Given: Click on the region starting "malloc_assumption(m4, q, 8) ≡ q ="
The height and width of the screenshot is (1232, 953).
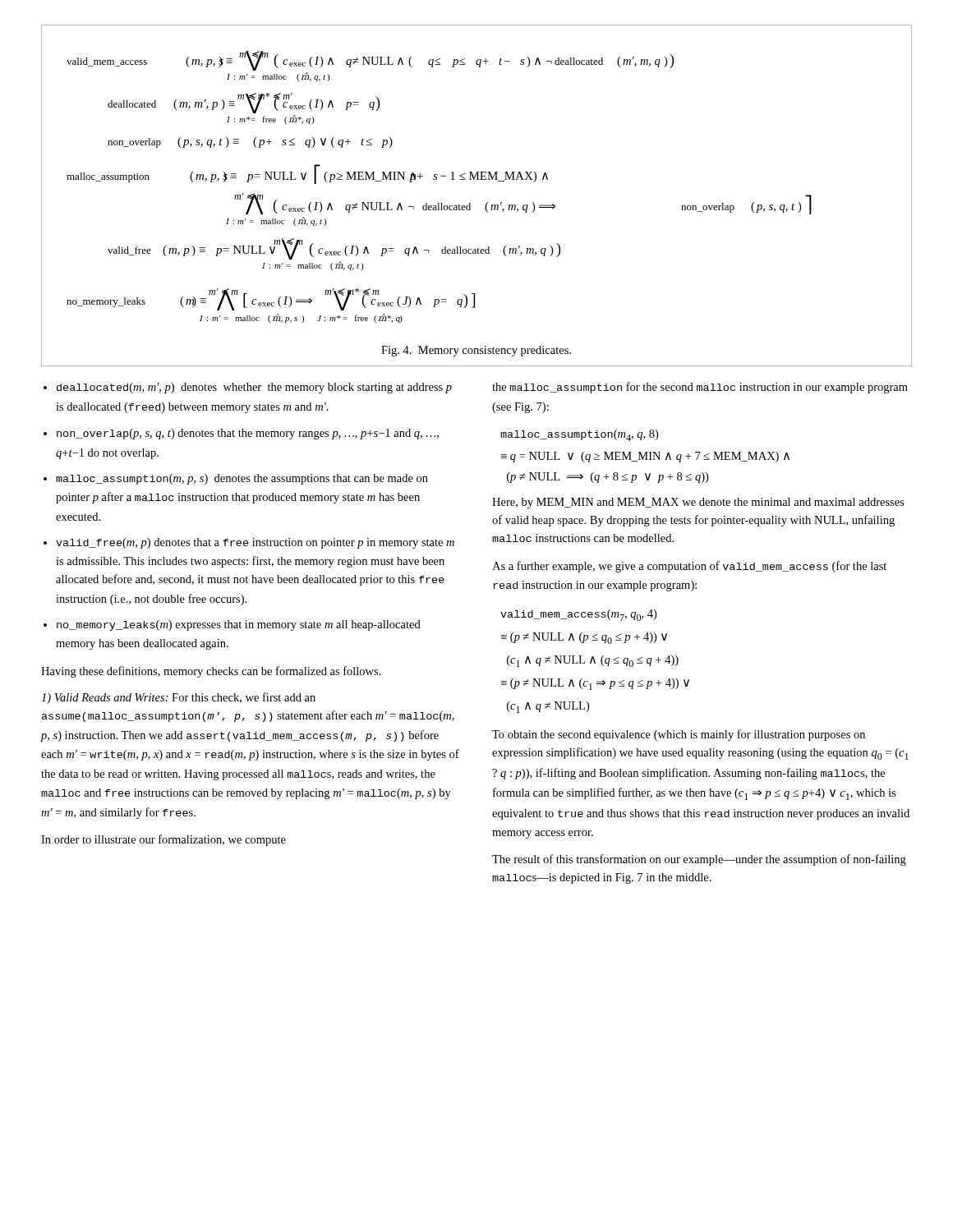Looking at the screenshot, I should tap(706, 455).
